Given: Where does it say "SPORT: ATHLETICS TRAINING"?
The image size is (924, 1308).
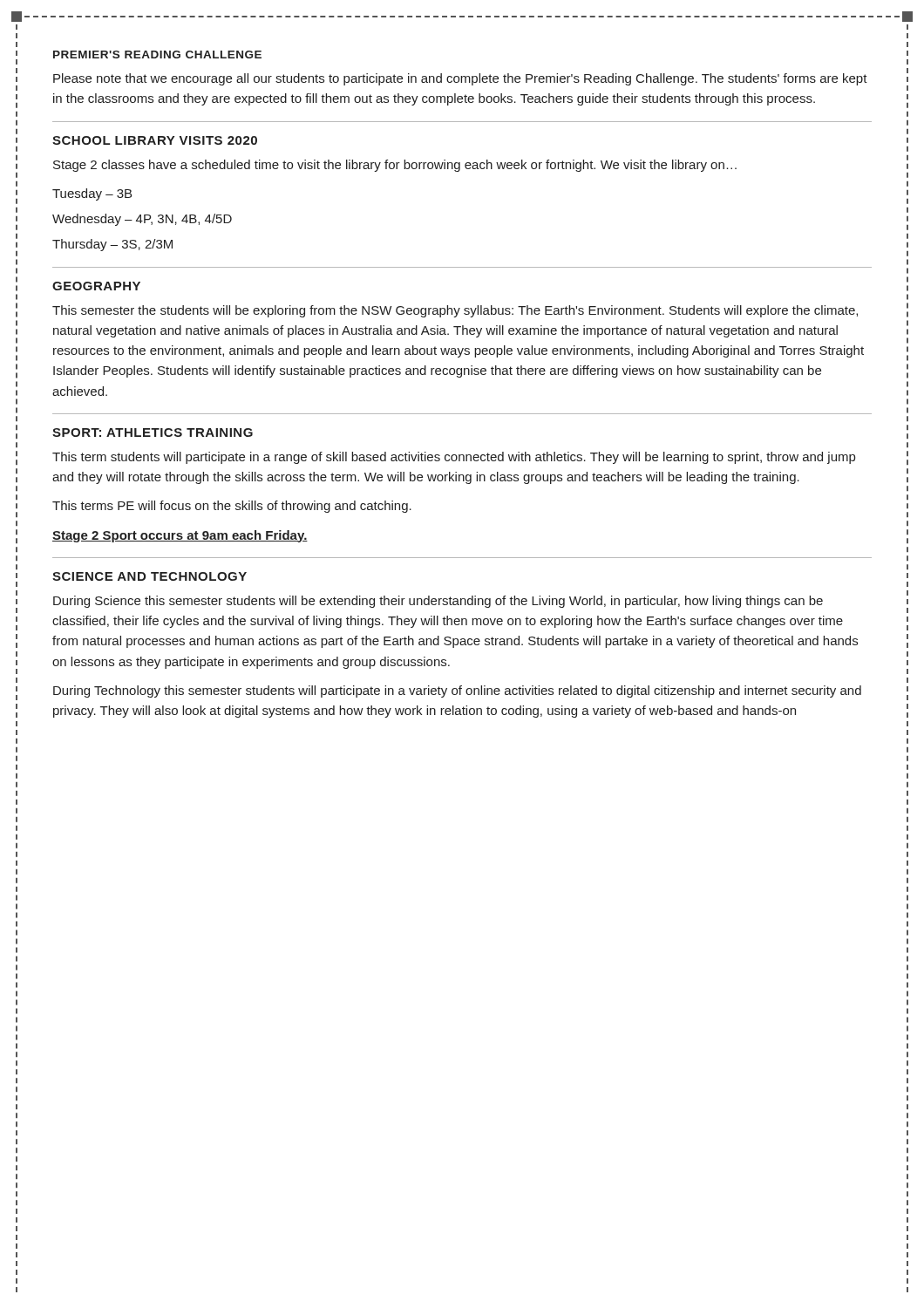Looking at the screenshot, I should 153,432.
